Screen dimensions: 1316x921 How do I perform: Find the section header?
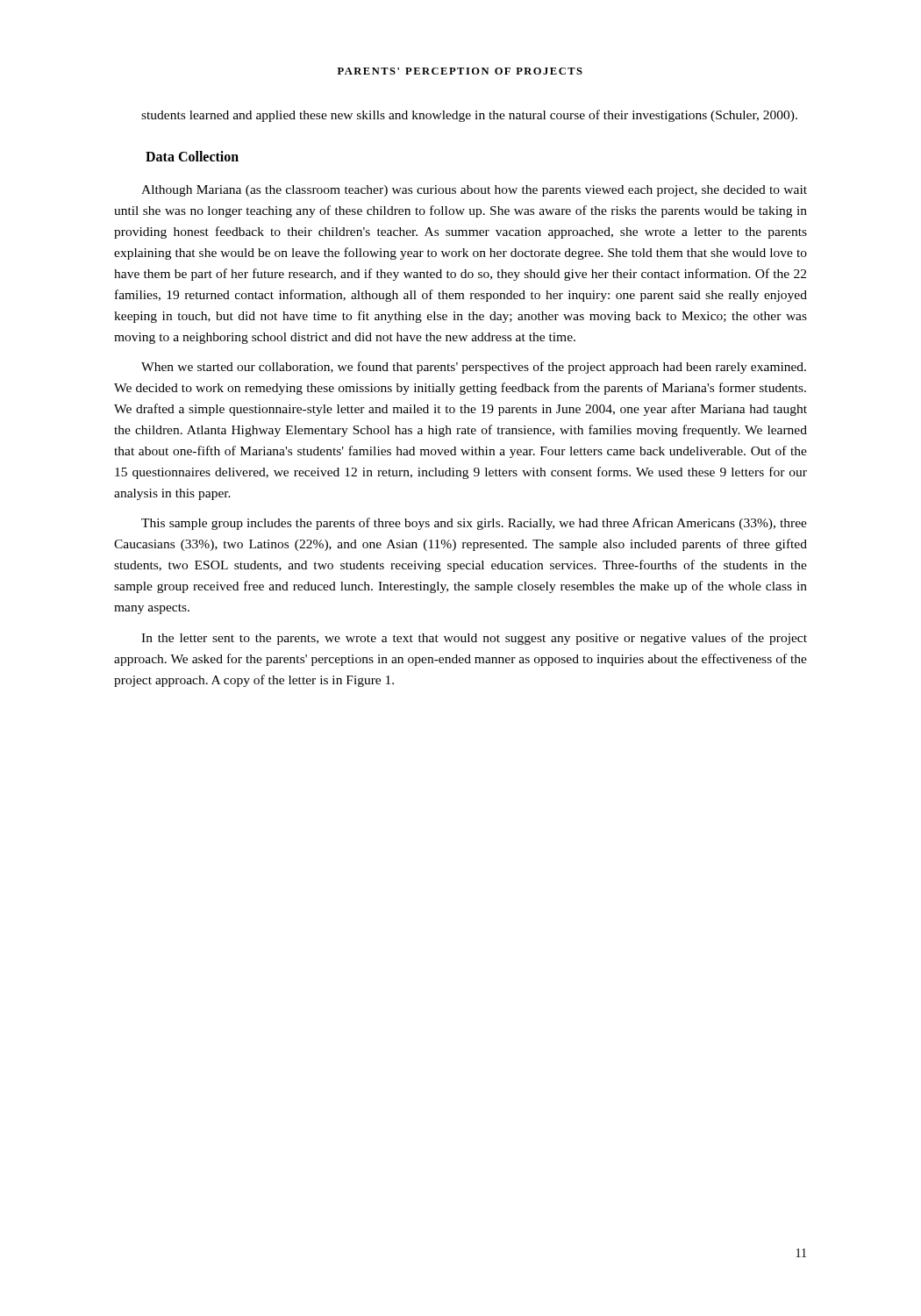(192, 157)
